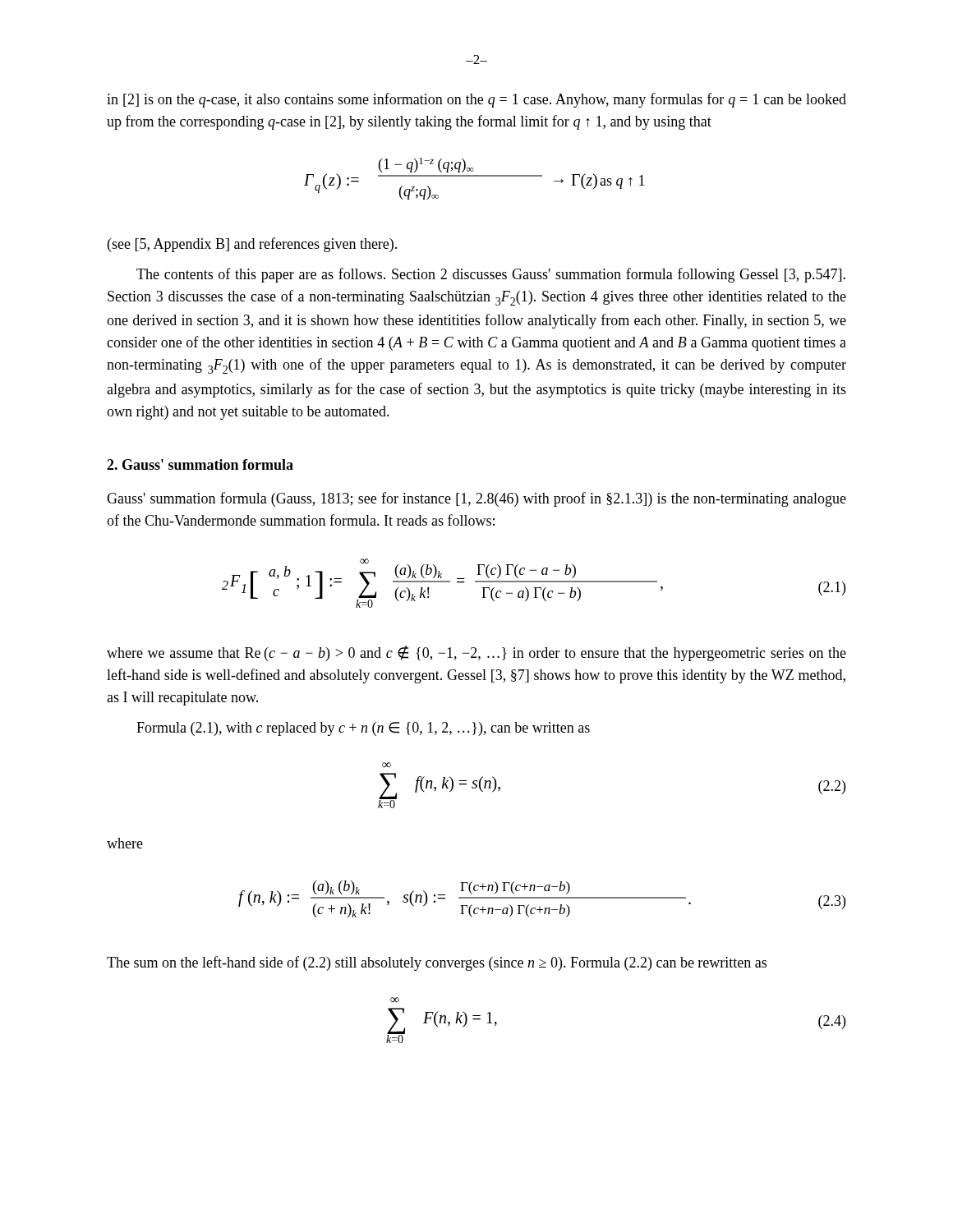
Task: Click on the block starting "f (n, k) := (a)k (b)k (c +"
Action: (542, 897)
